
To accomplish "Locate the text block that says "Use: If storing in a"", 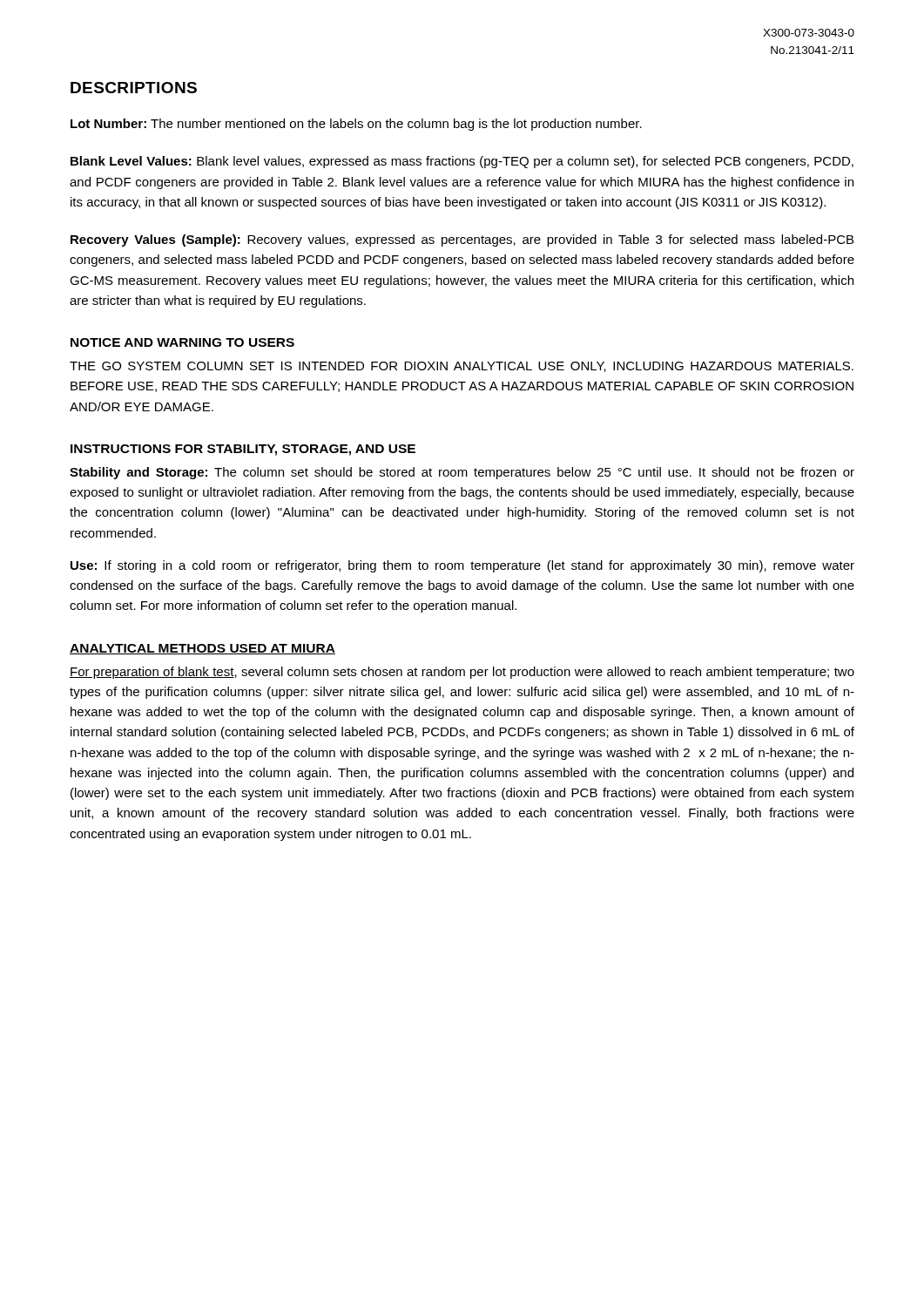I will (x=462, y=585).
